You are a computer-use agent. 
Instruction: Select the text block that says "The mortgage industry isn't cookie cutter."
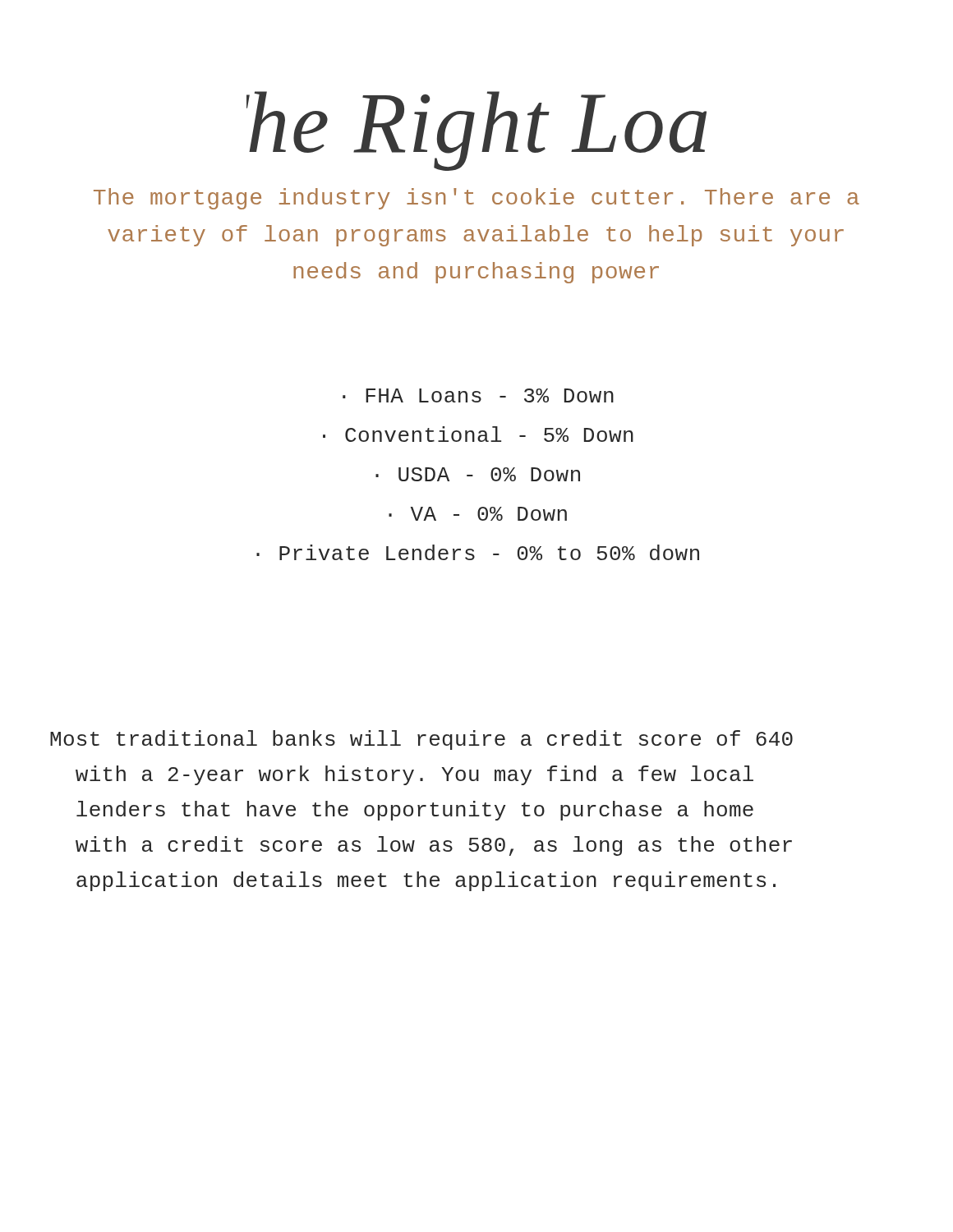476,235
